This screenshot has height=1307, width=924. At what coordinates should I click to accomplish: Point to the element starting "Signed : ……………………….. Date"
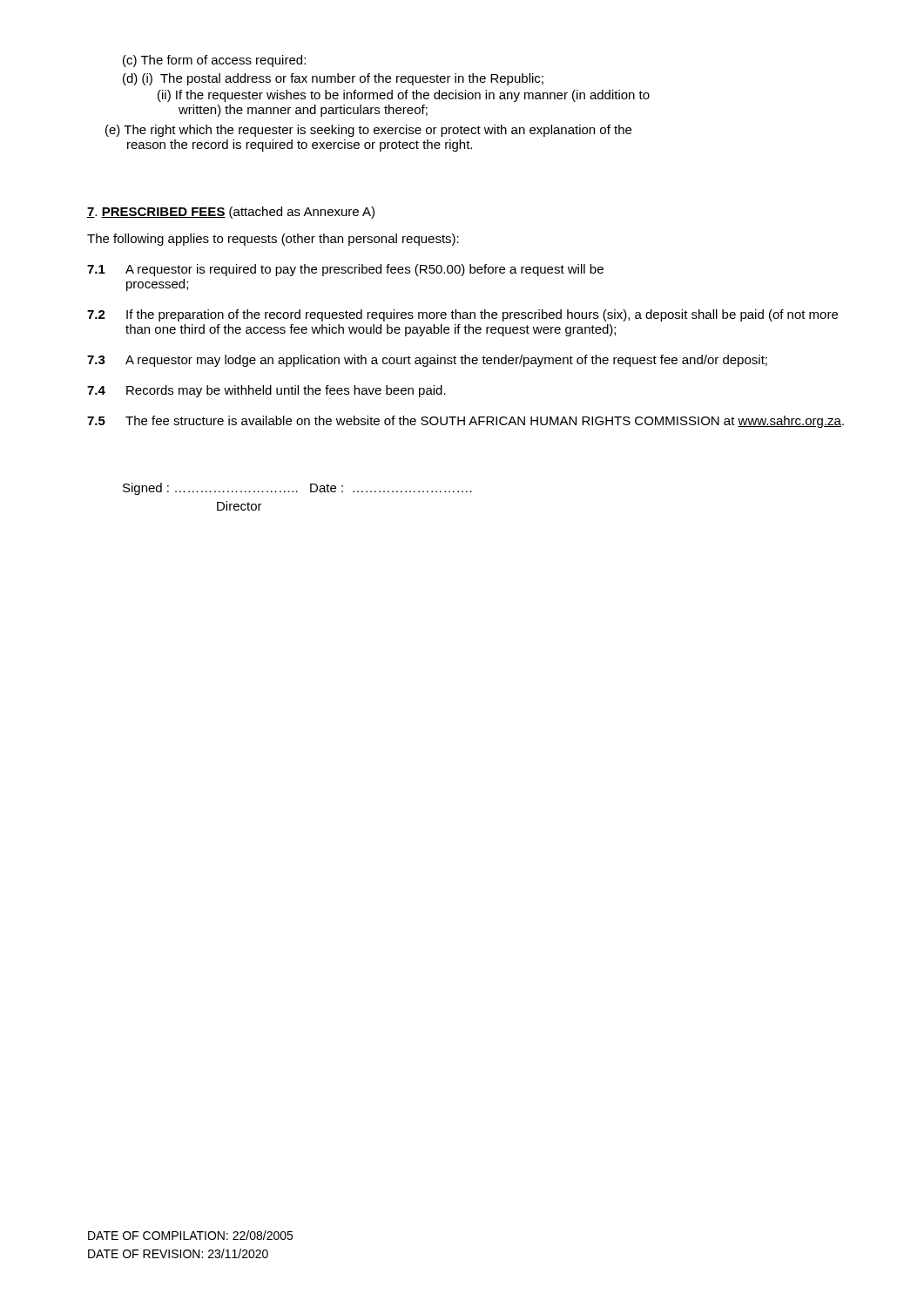coord(297,489)
